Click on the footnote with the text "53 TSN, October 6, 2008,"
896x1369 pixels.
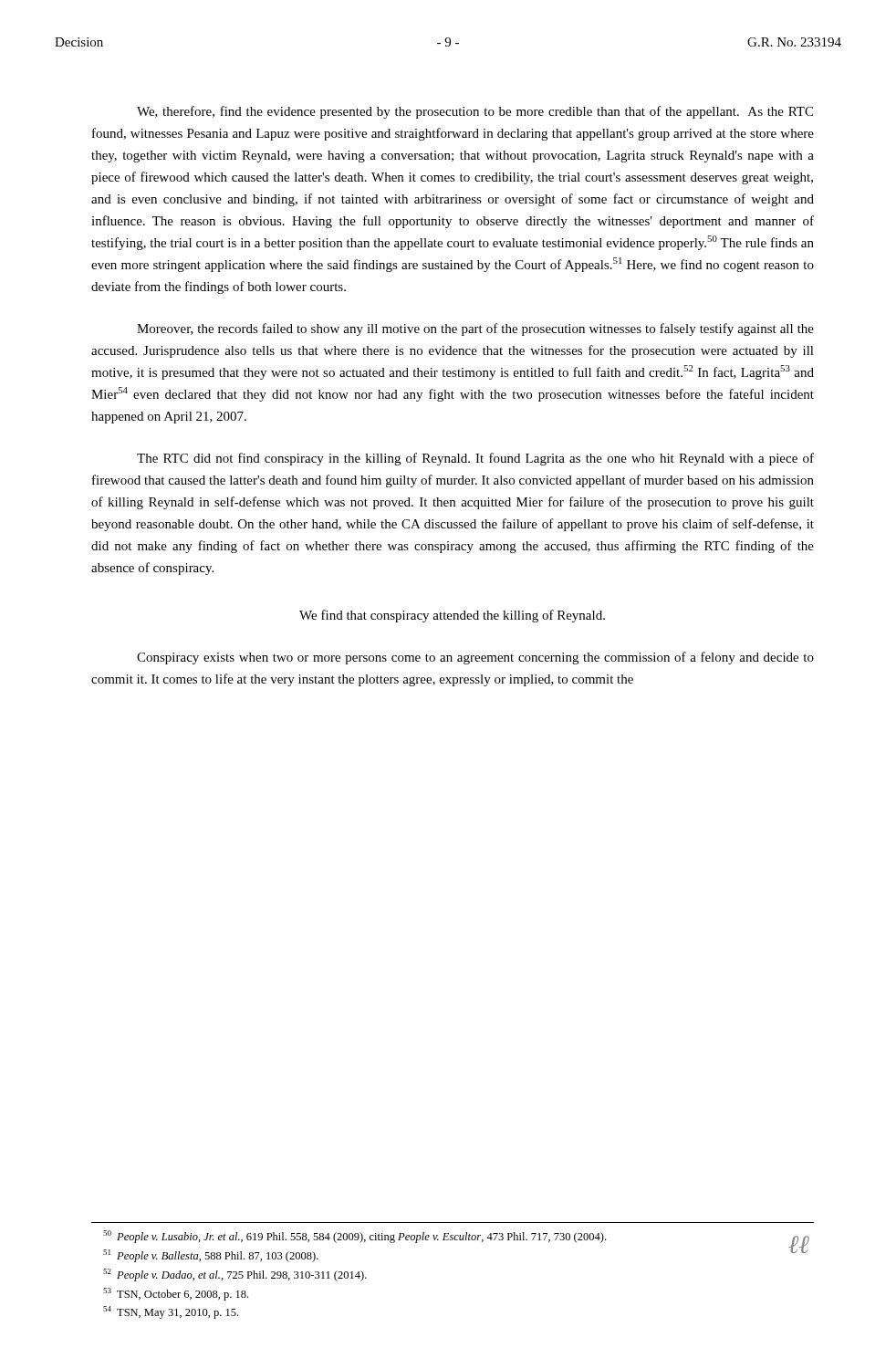coord(176,1294)
